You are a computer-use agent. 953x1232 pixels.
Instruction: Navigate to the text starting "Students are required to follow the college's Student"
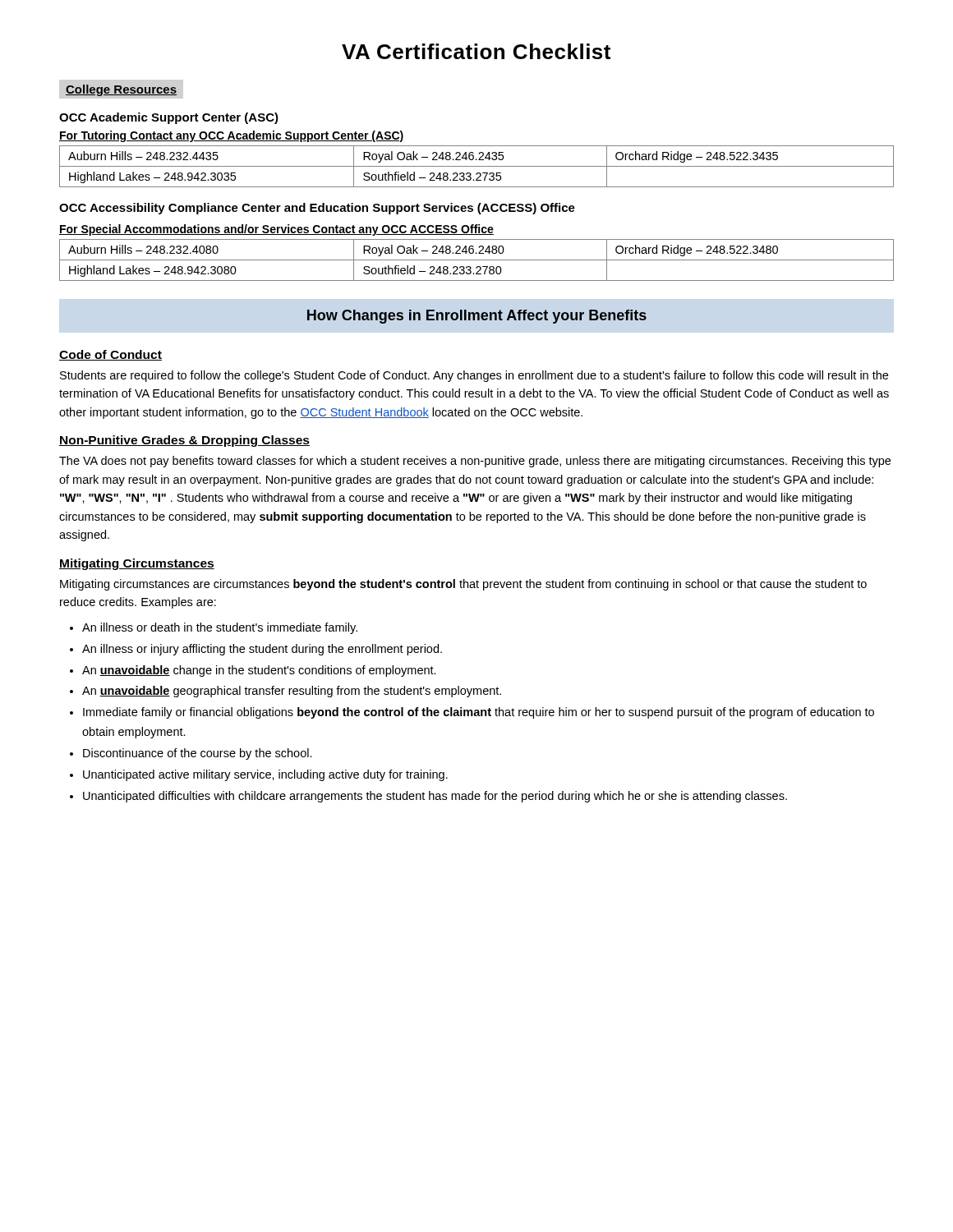476,394
